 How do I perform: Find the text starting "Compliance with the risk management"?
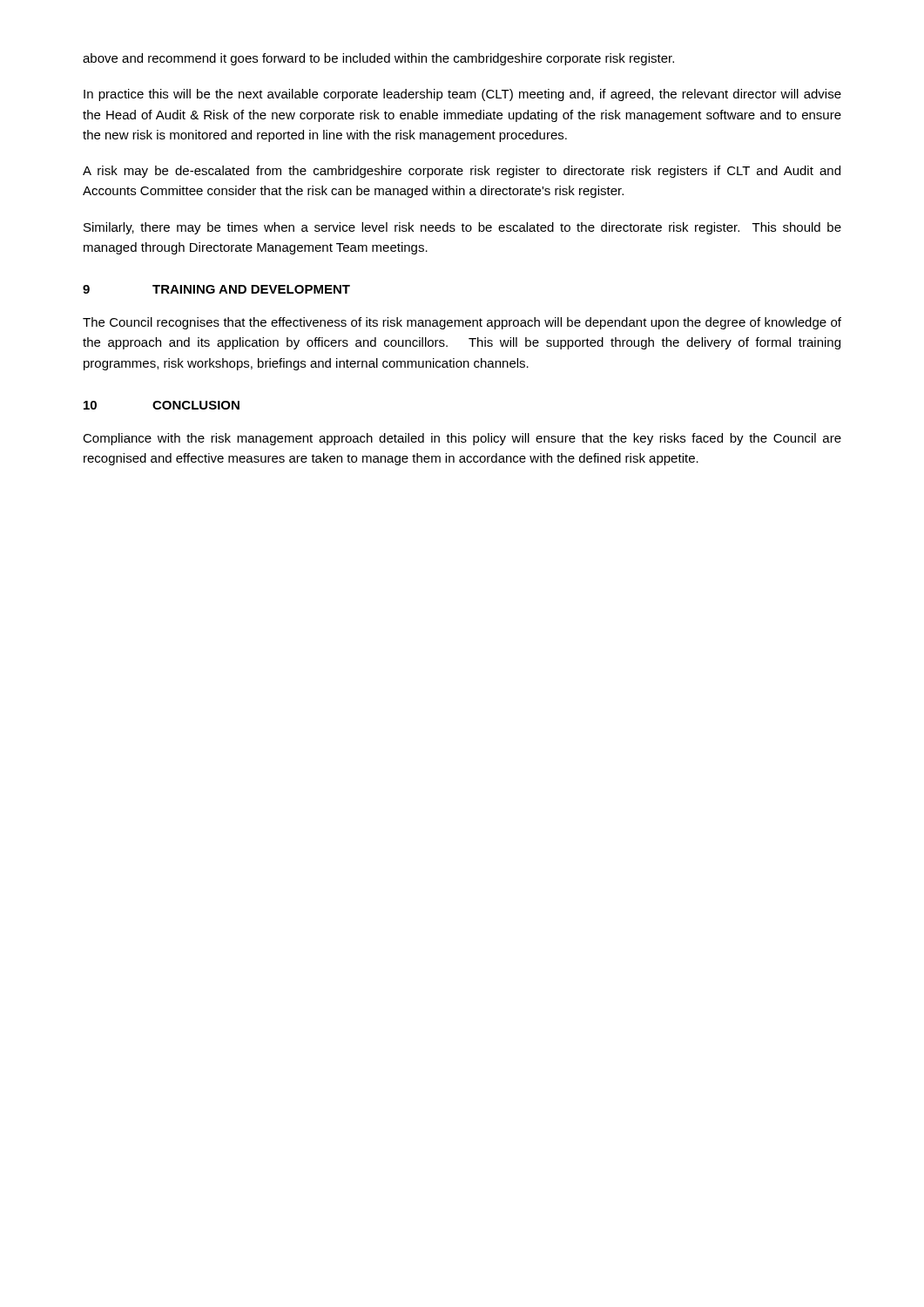tap(462, 448)
